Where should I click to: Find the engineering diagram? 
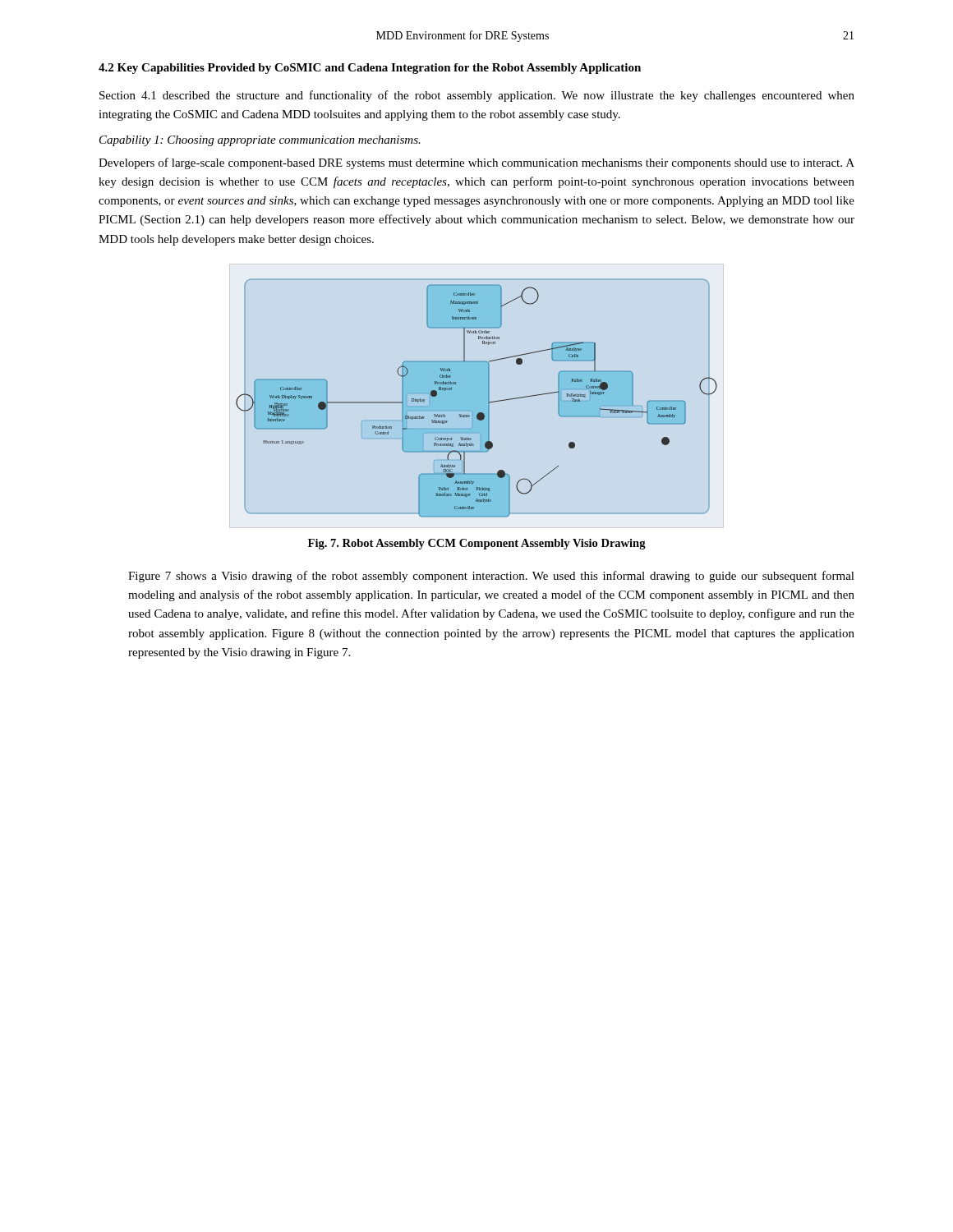[x=476, y=397]
